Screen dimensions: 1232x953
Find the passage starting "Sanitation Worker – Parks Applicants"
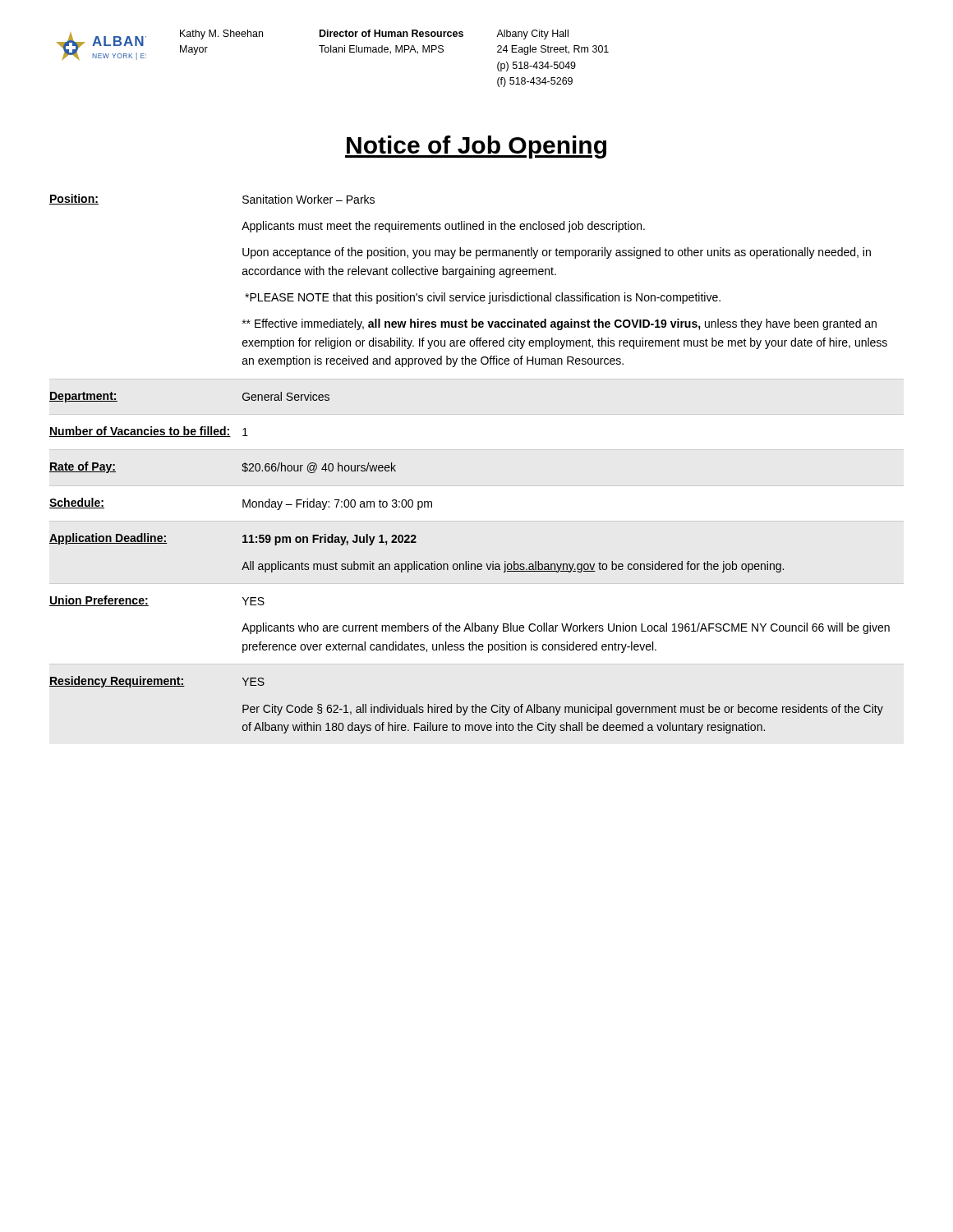pyautogui.click(x=308, y=199)
